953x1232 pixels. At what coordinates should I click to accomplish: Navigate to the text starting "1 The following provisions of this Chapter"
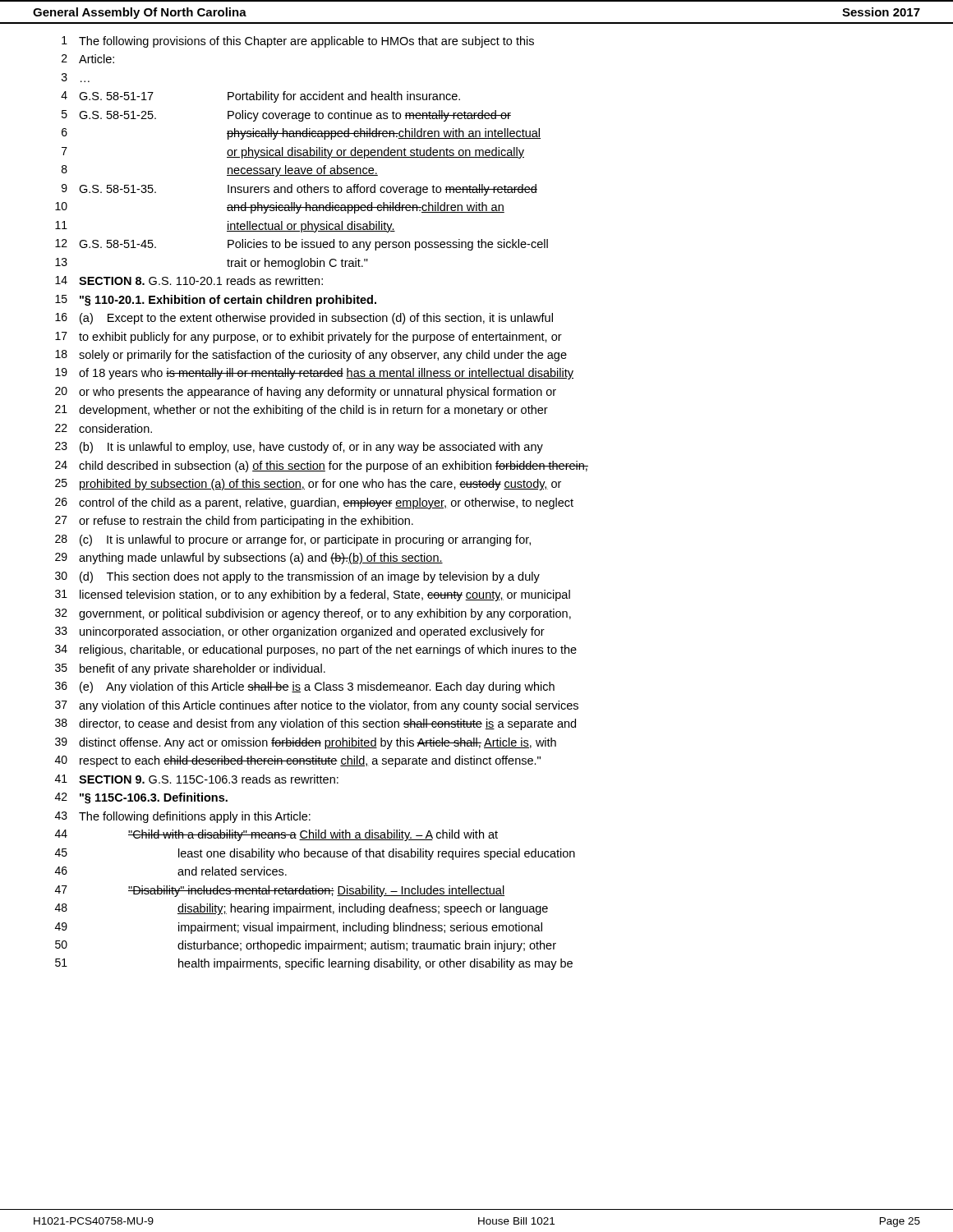pyautogui.click(x=476, y=51)
